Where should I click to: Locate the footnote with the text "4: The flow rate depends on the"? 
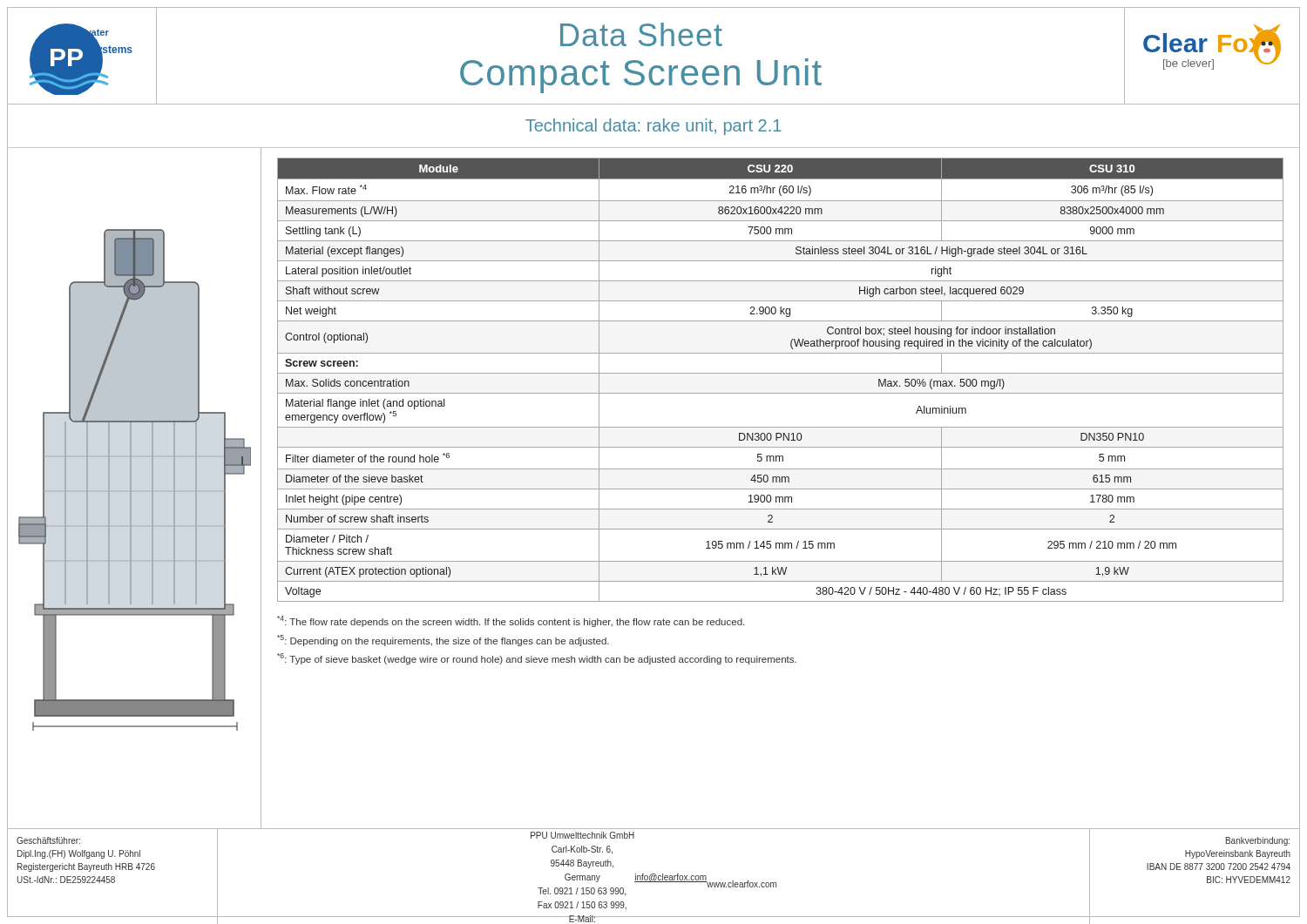click(x=511, y=621)
